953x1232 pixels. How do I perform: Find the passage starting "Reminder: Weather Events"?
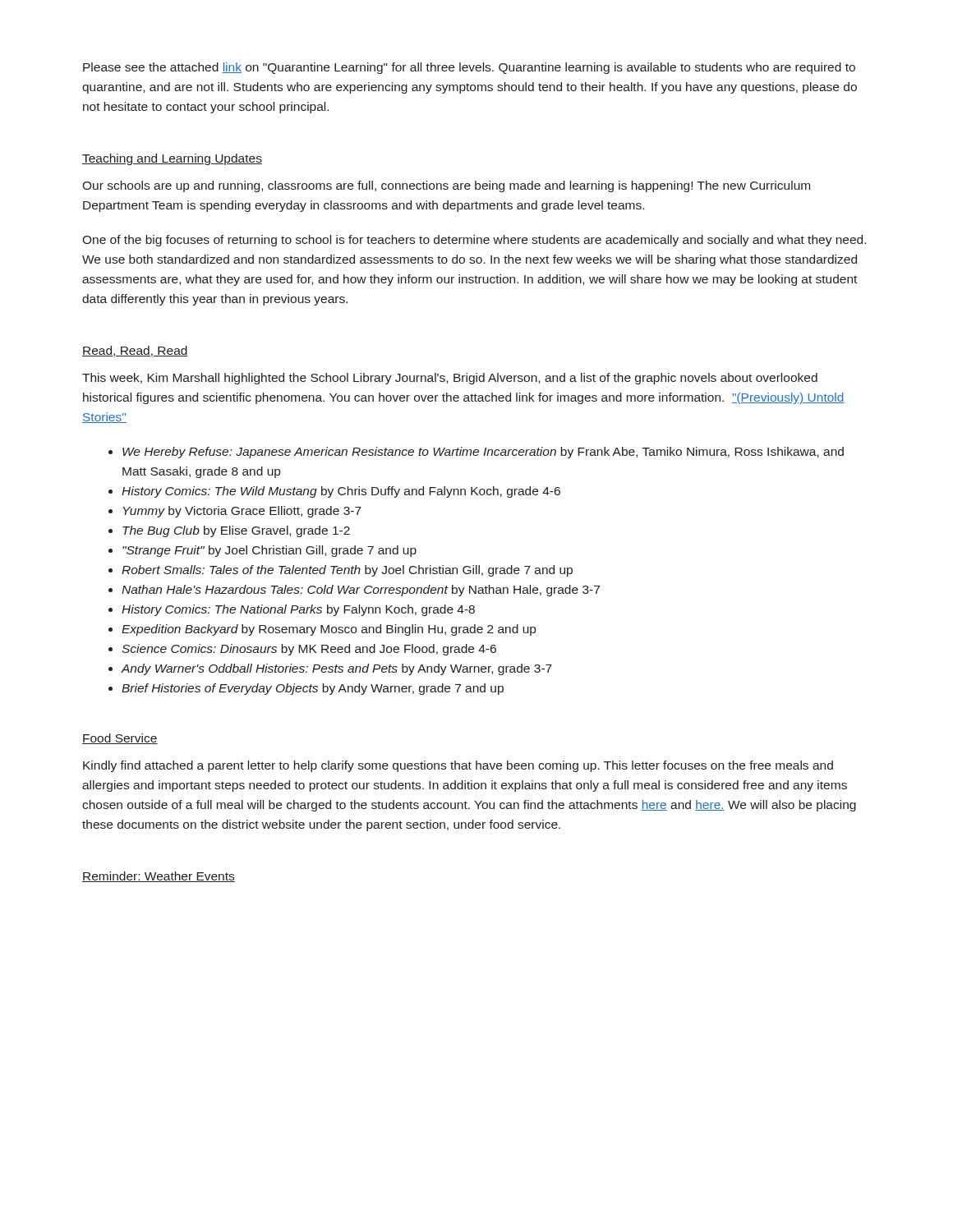(x=158, y=876)
